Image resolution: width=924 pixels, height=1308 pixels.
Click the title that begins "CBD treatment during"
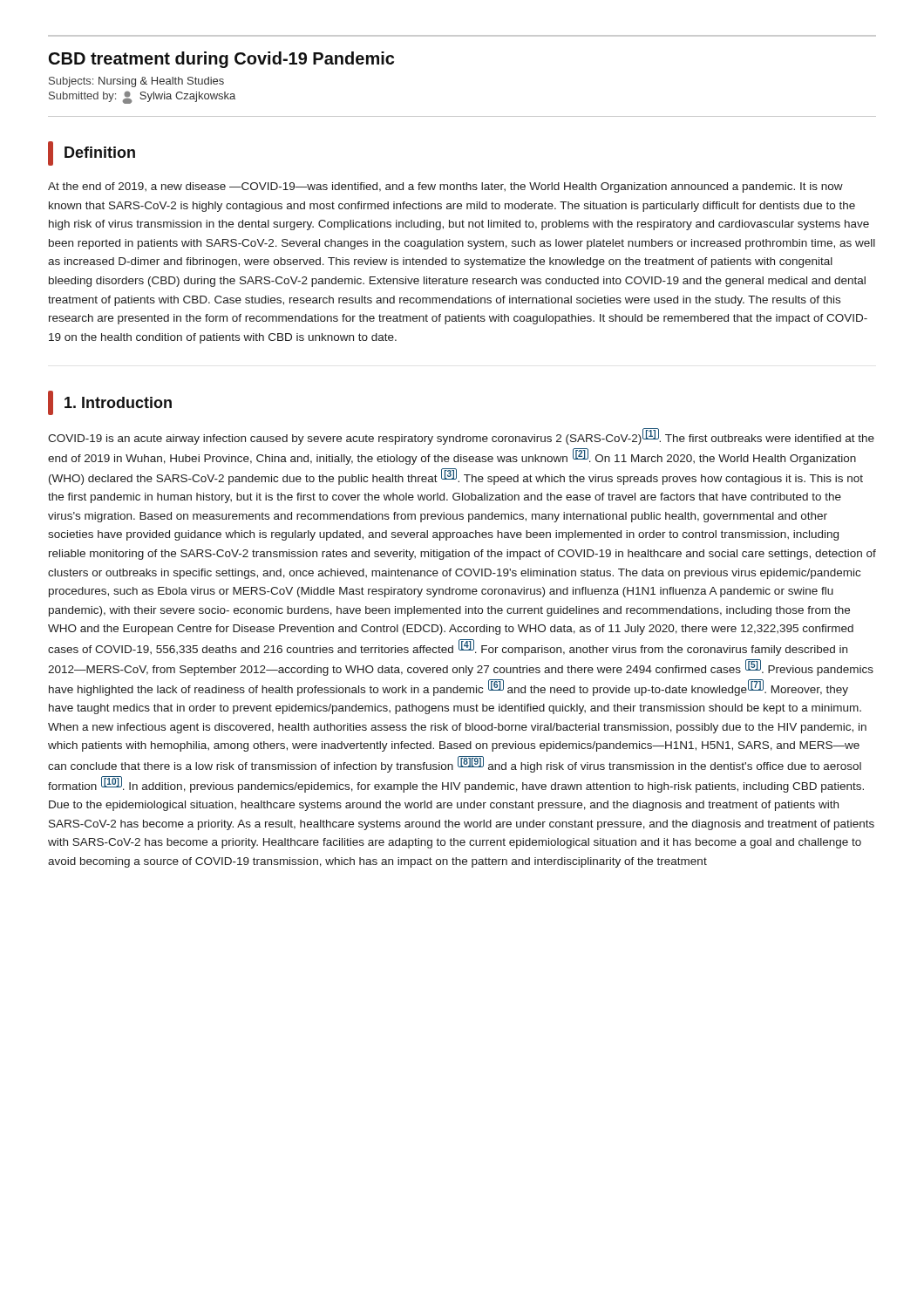(221, 60)
